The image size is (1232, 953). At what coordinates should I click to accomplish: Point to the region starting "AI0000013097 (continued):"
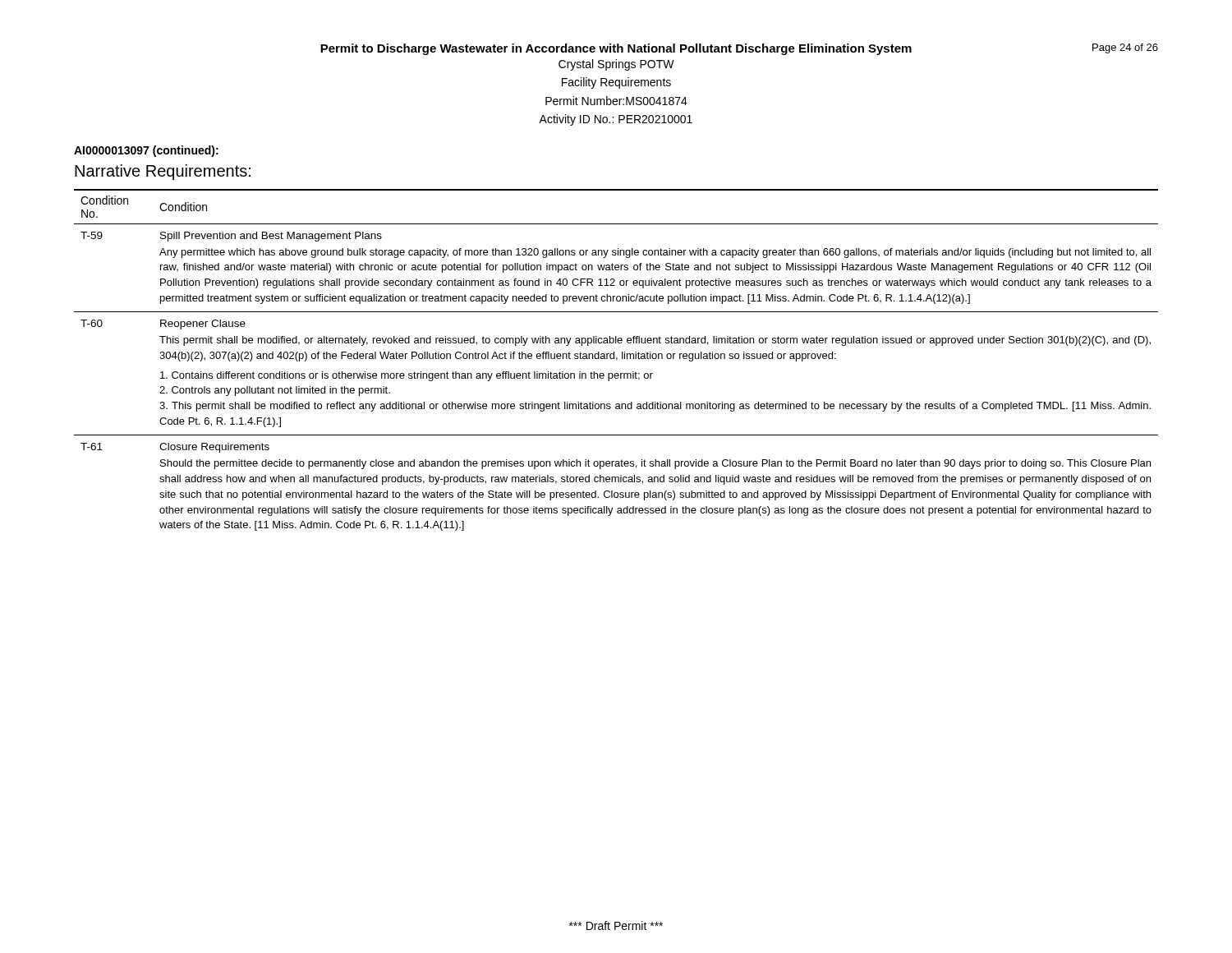pyautogui.click(x=146, y=150)
